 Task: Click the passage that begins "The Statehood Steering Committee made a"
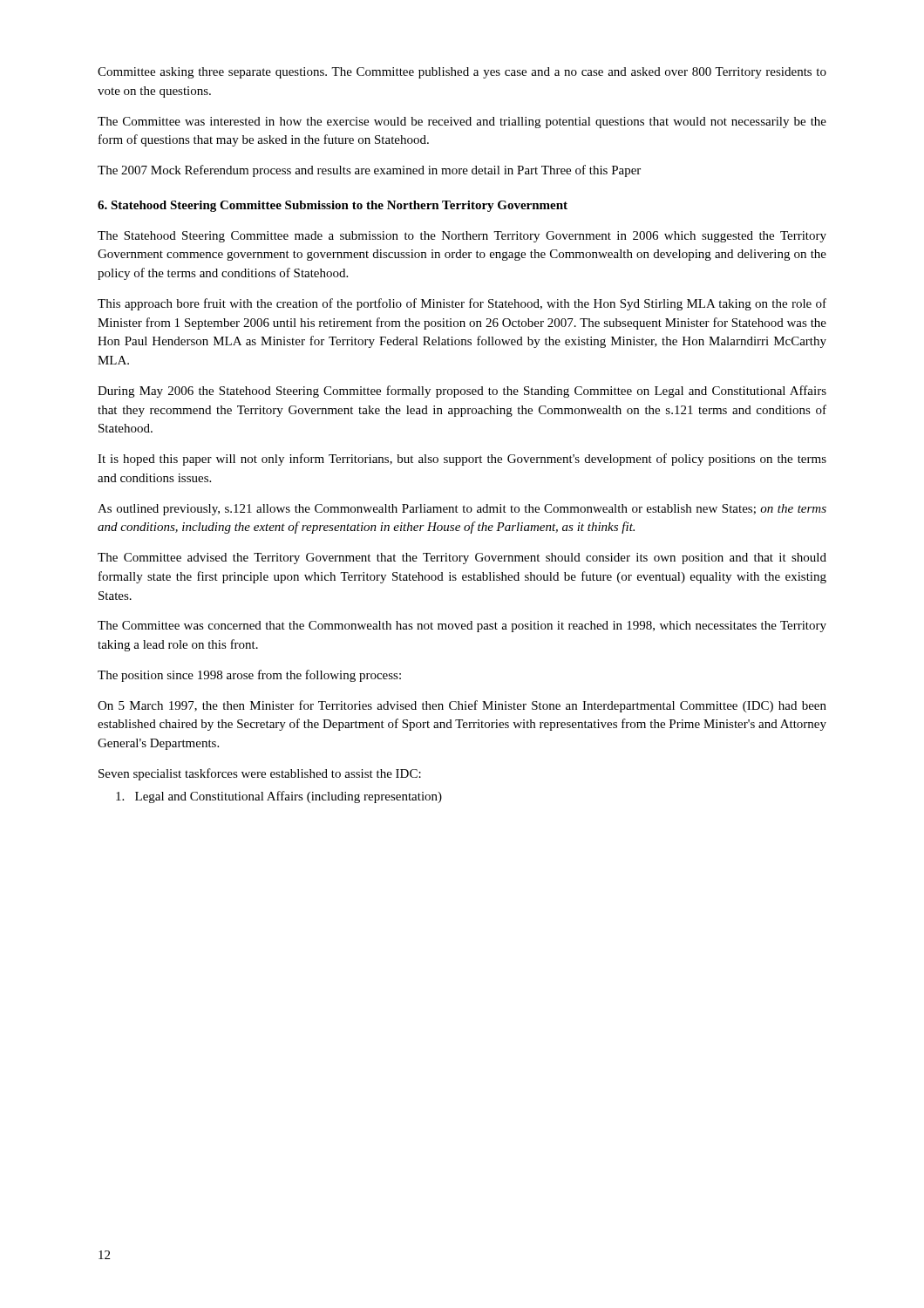pyautogui.click(x=462, y=254)
